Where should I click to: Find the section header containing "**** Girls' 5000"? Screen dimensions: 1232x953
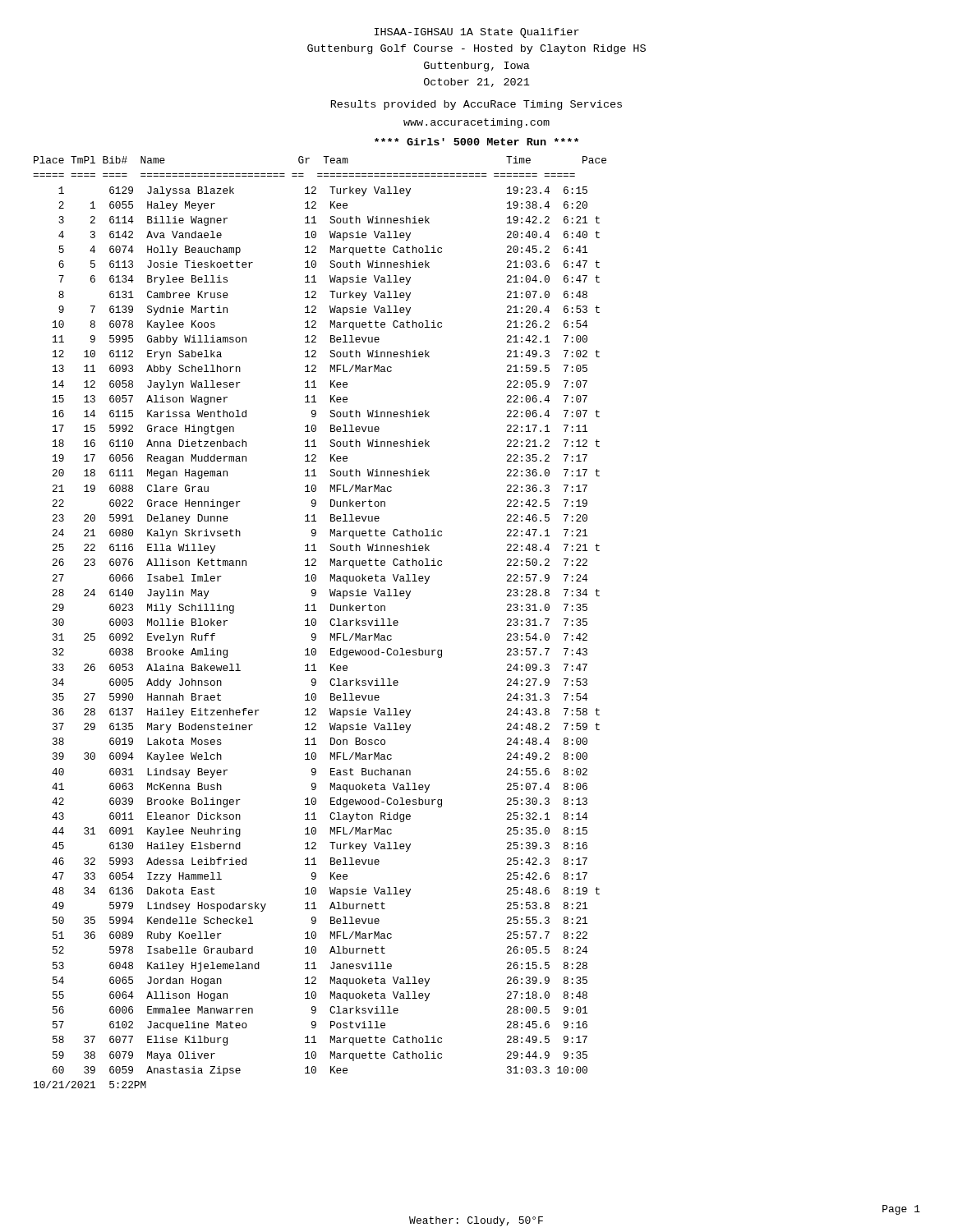(476, 143)
